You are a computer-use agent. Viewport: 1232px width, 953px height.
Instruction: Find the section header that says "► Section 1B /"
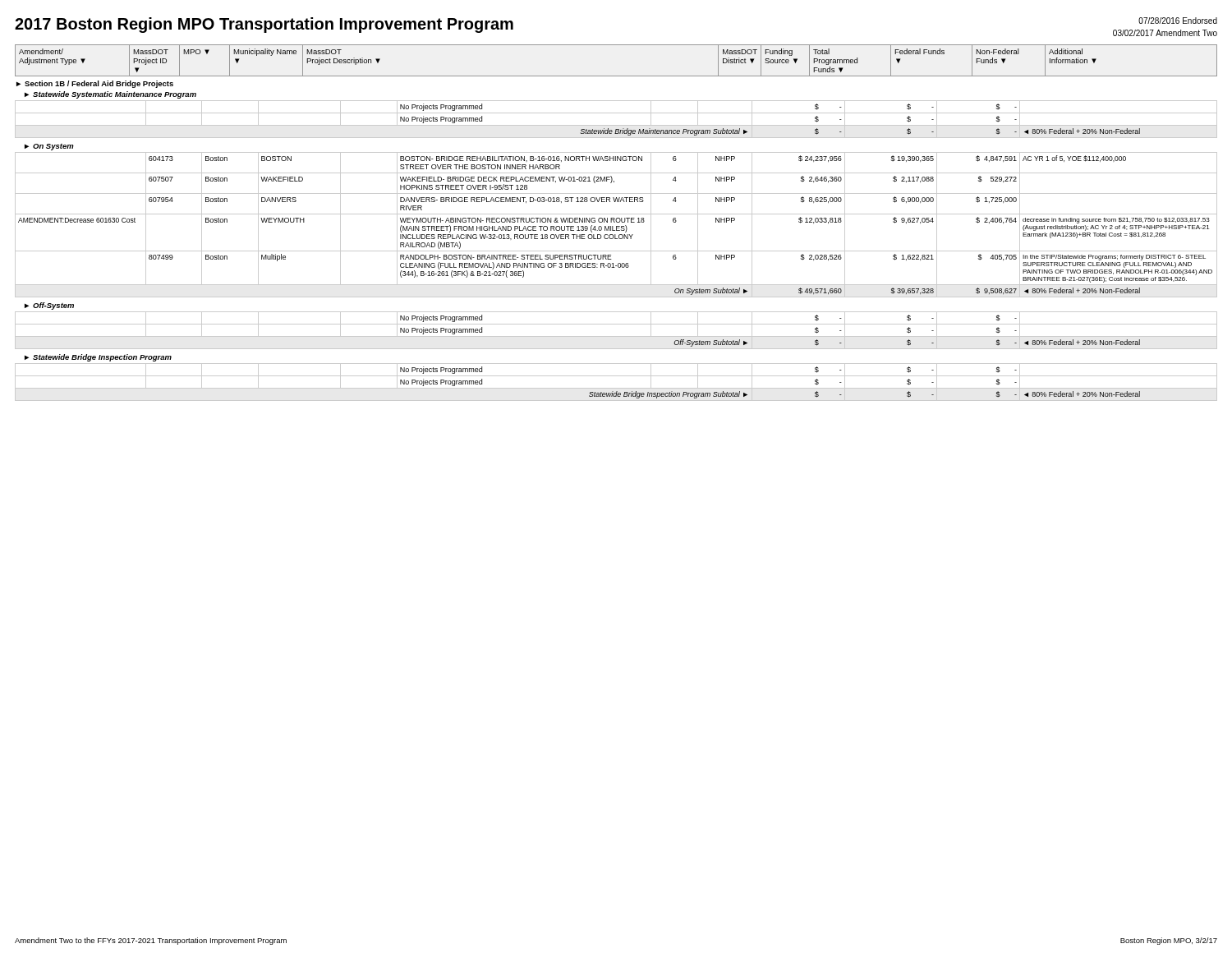94,83
